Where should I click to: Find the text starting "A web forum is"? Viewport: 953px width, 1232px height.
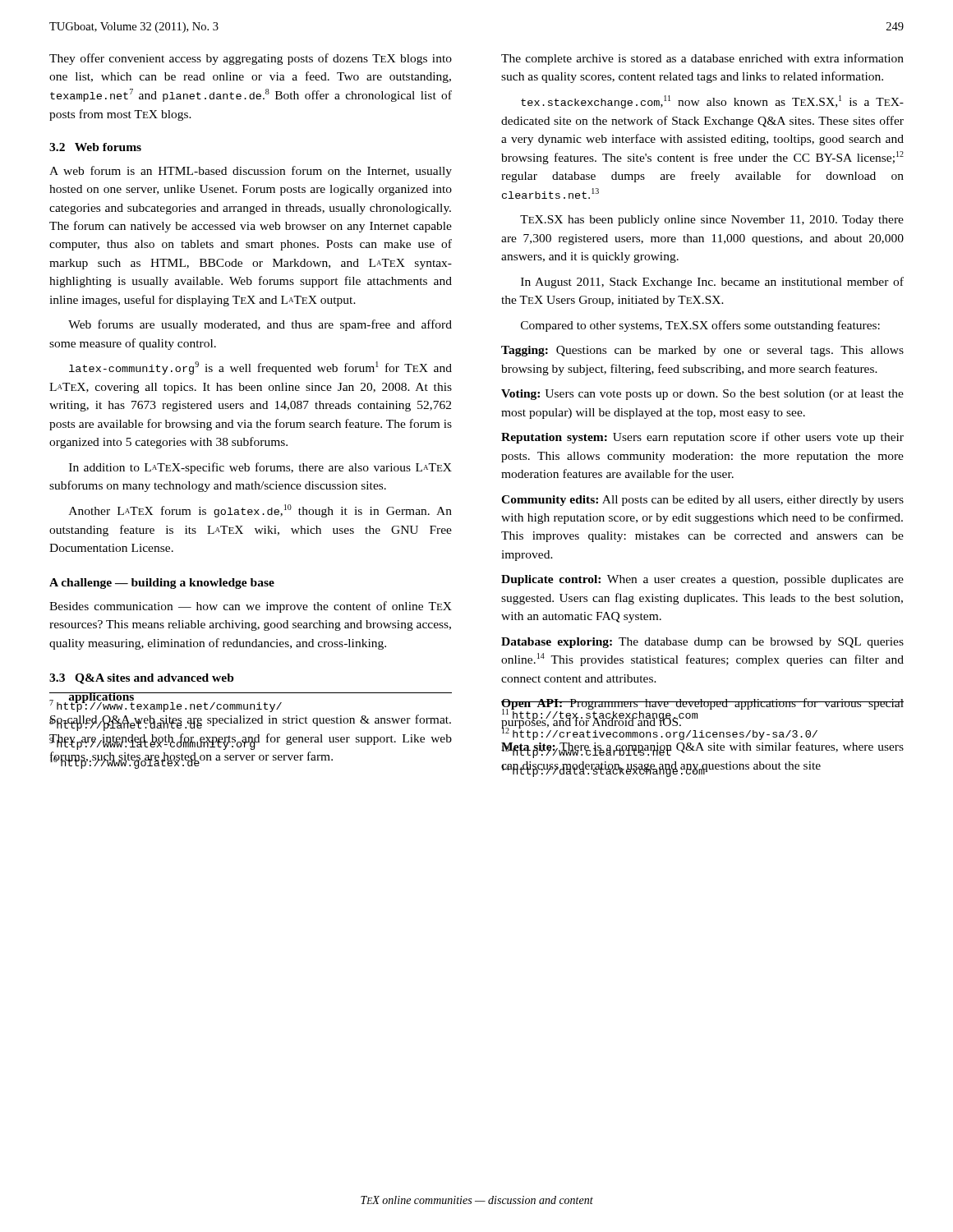[251, 235]
